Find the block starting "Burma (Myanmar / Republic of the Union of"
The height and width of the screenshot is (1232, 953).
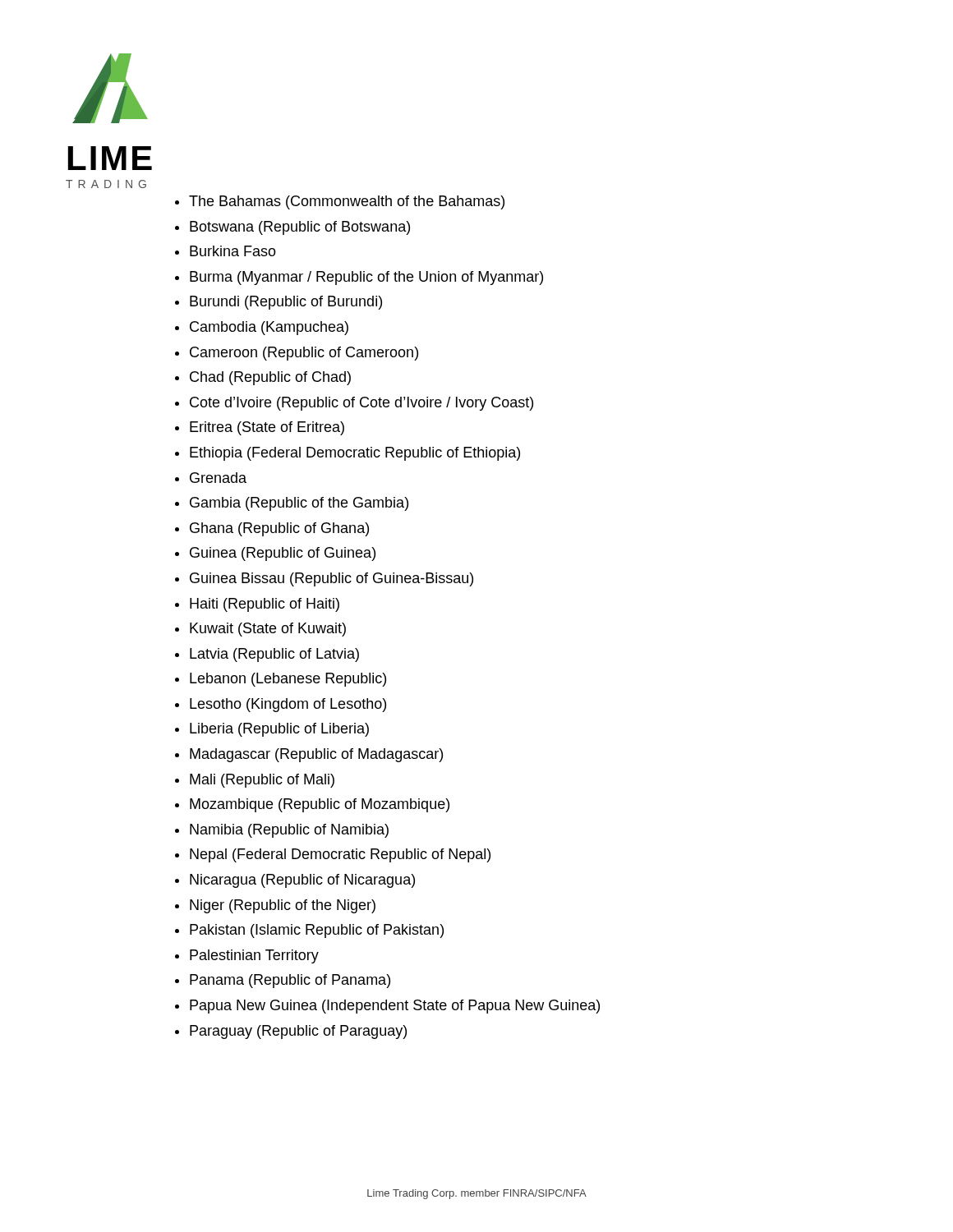(x=366, y=277)
